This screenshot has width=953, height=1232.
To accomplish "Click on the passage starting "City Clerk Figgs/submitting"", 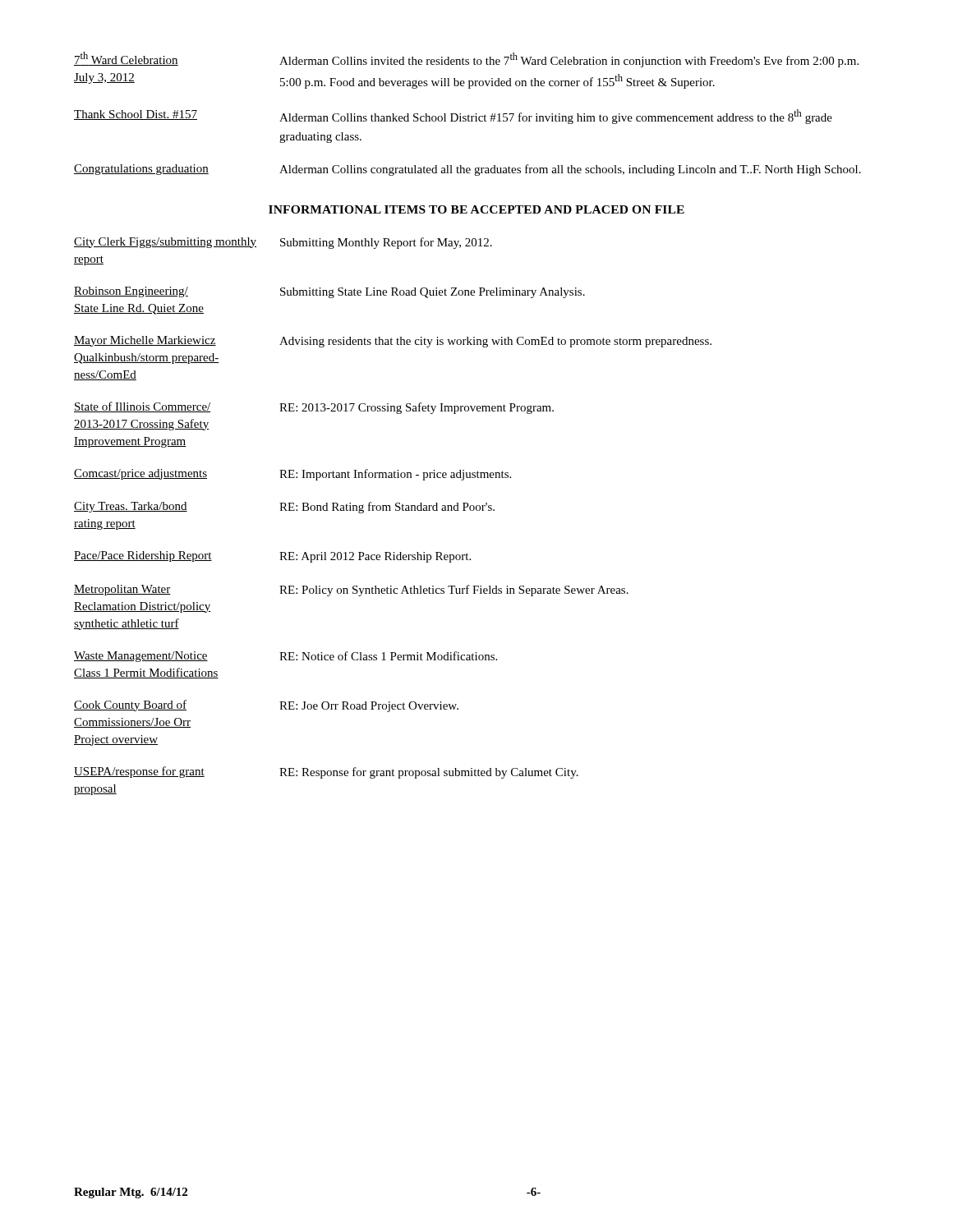I will click(x=476, y=250).
